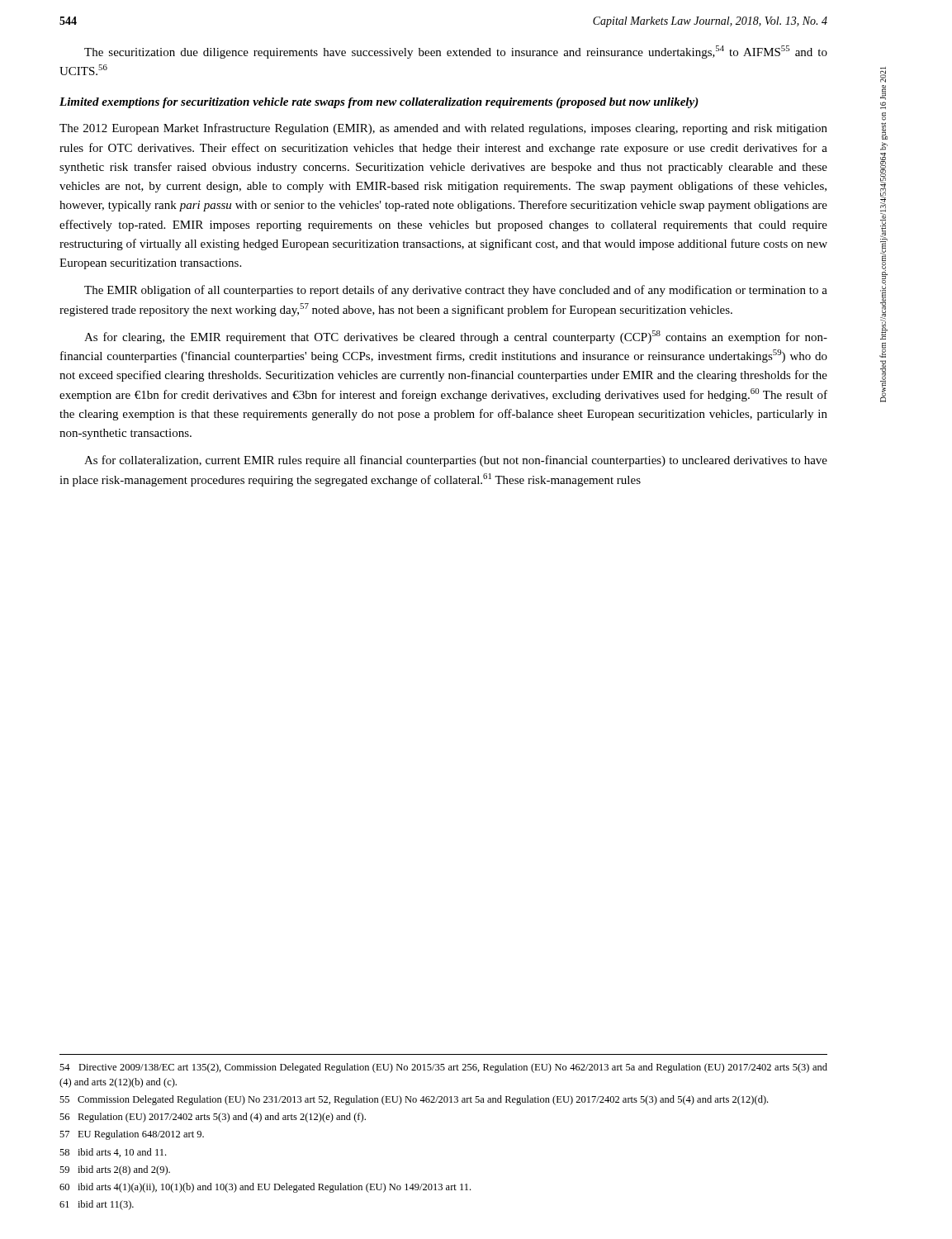Find the footnote with the text "58 ibid arts 4, 10"

coord(113,1152)
